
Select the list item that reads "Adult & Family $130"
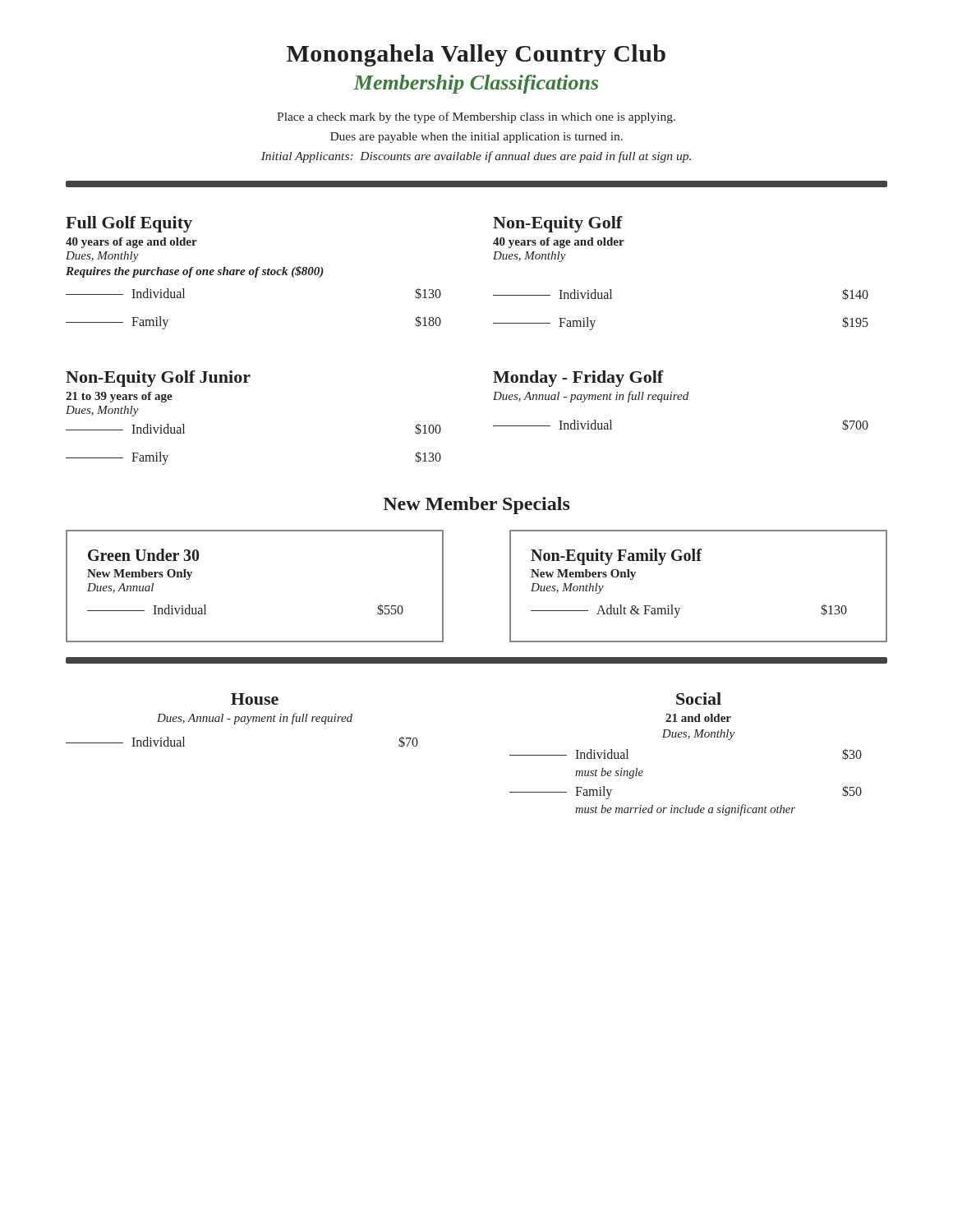(635, 611)
